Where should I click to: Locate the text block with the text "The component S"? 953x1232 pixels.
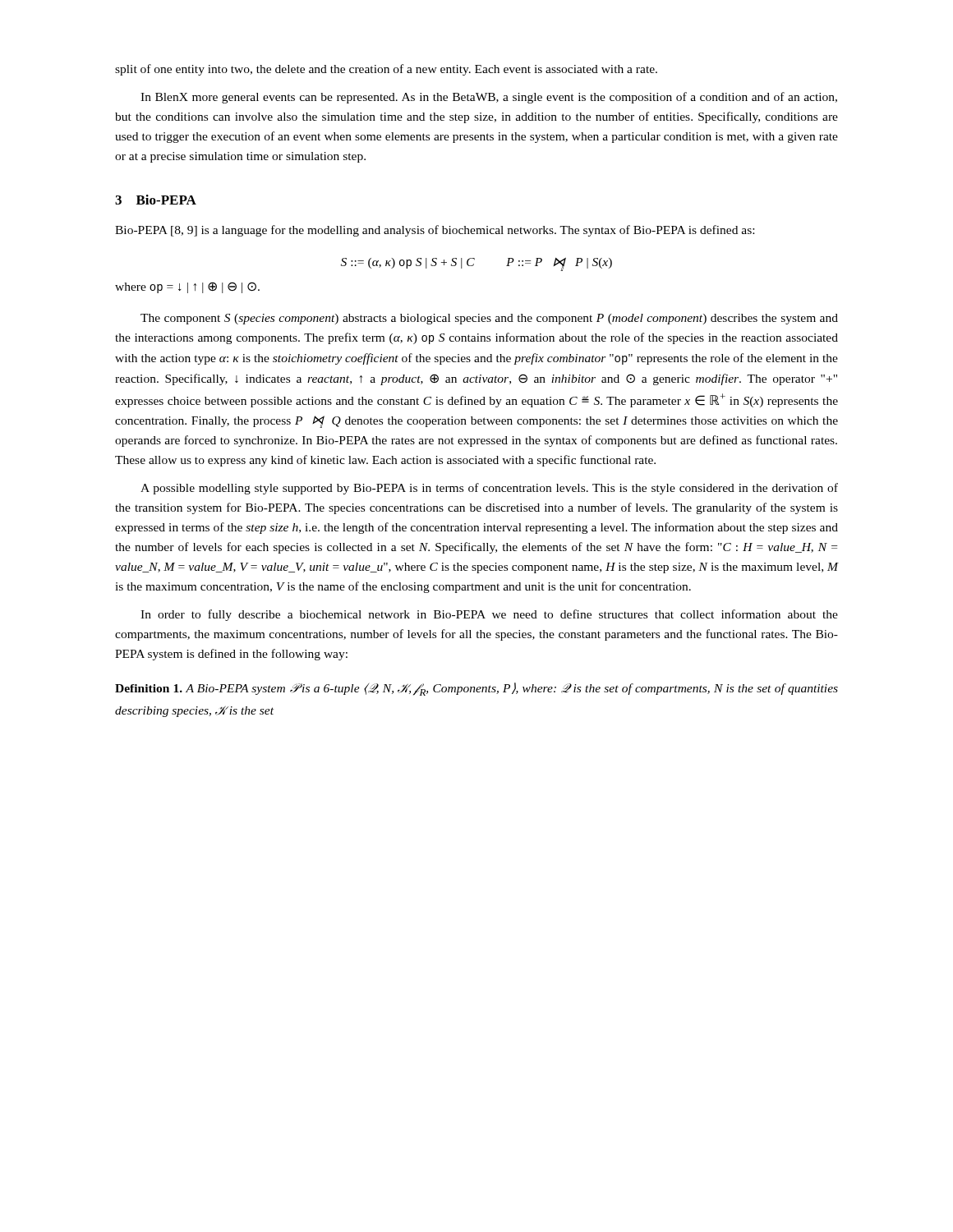click(476, 389)
